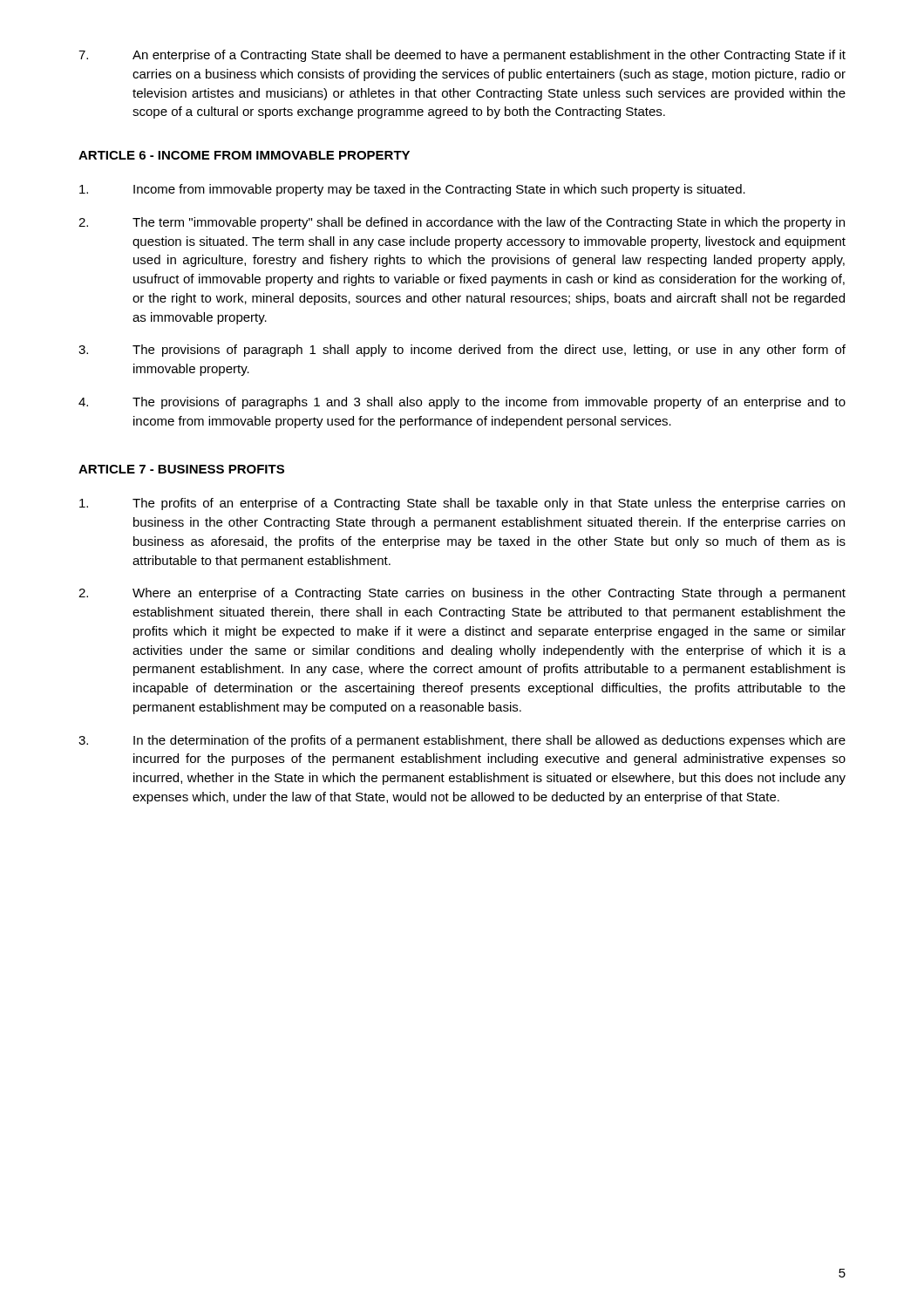Click on the section header with the text "ARTICLE 7 - BUSINESS PROFITS"
This screenshot has height=1308, width=924.
182,469
